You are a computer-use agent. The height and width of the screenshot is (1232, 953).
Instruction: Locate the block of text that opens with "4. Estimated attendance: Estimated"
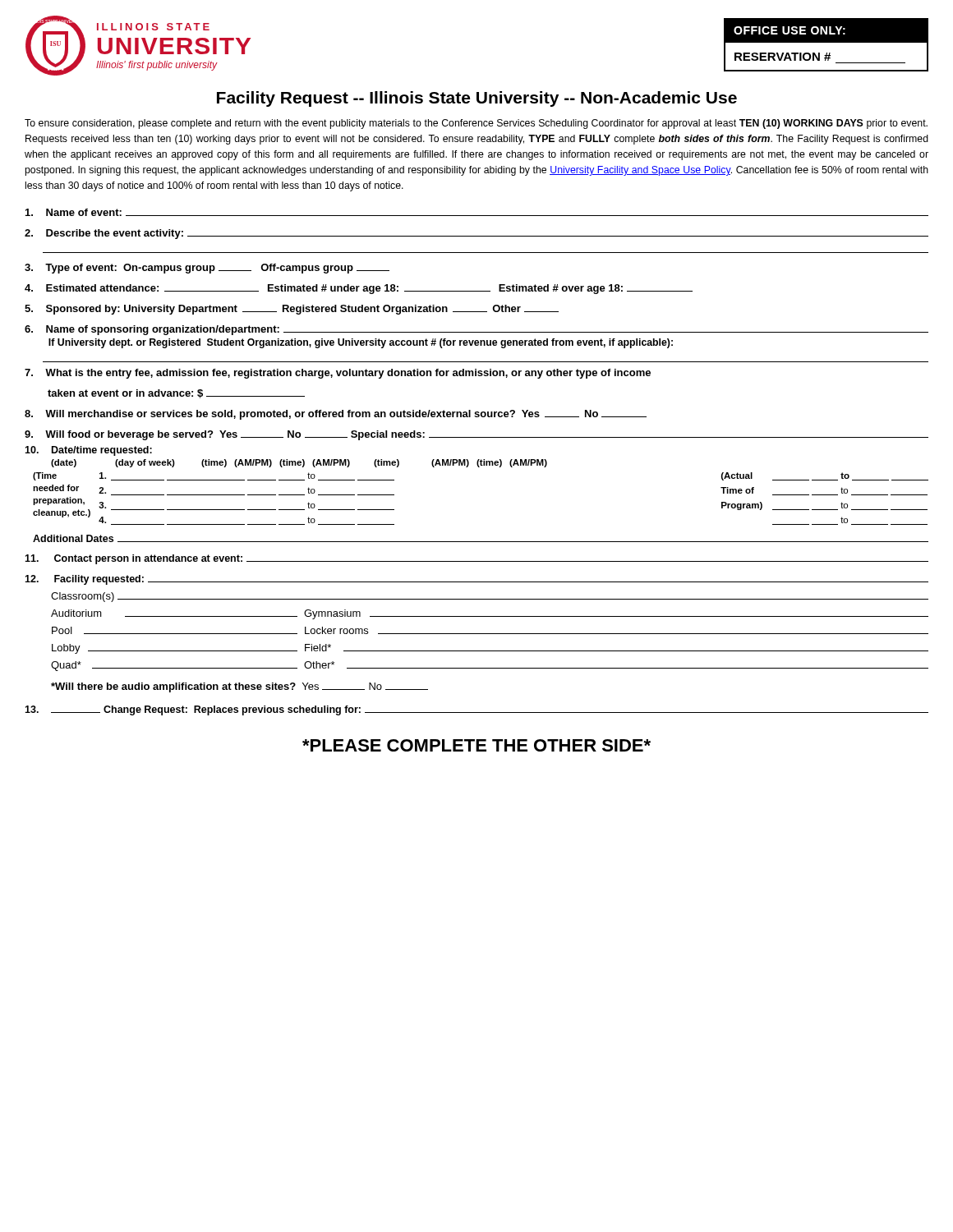pyautogui.click(x=359, y=286)
